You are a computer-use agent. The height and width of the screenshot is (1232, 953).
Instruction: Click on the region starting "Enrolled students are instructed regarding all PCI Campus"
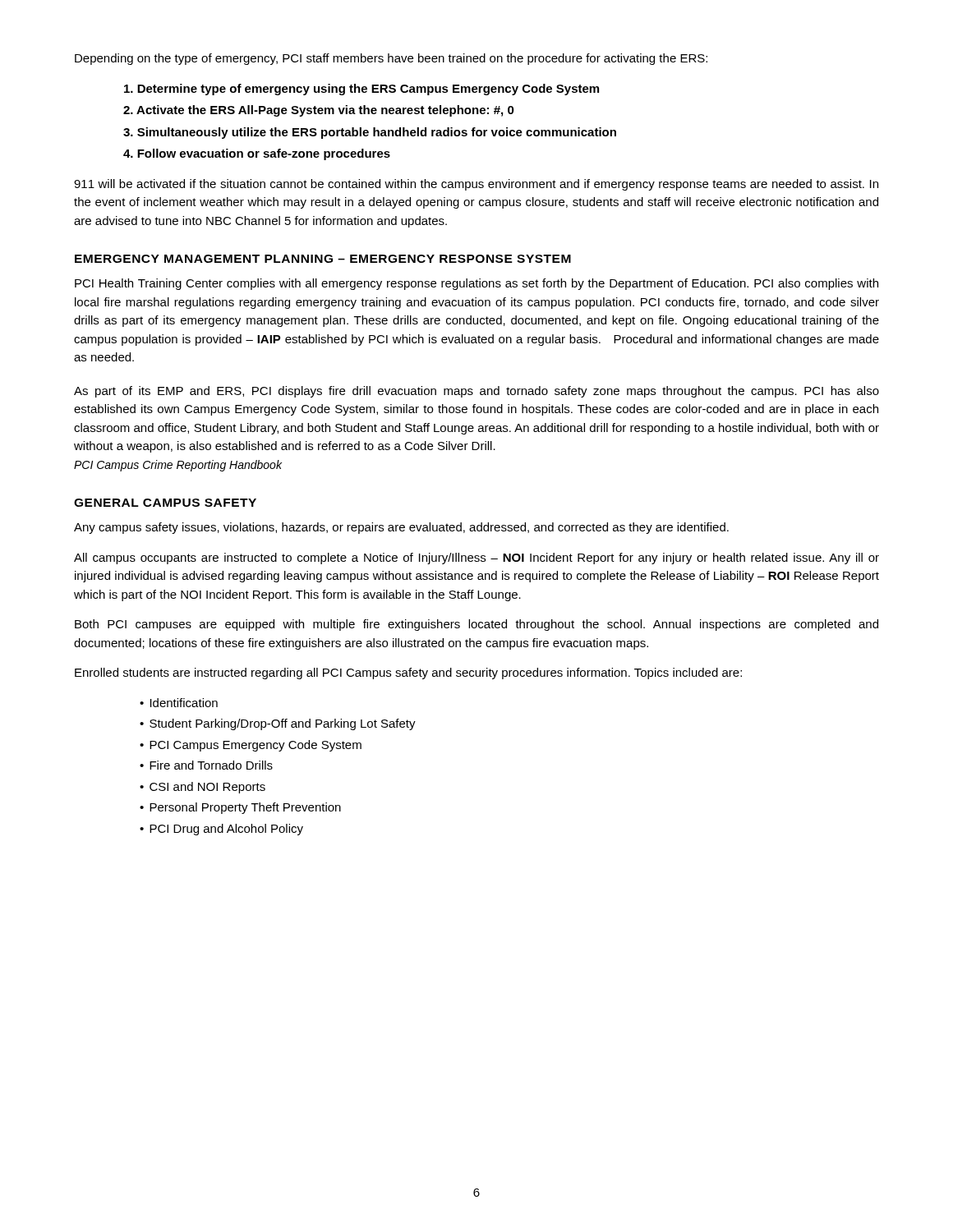click(408, 672)
